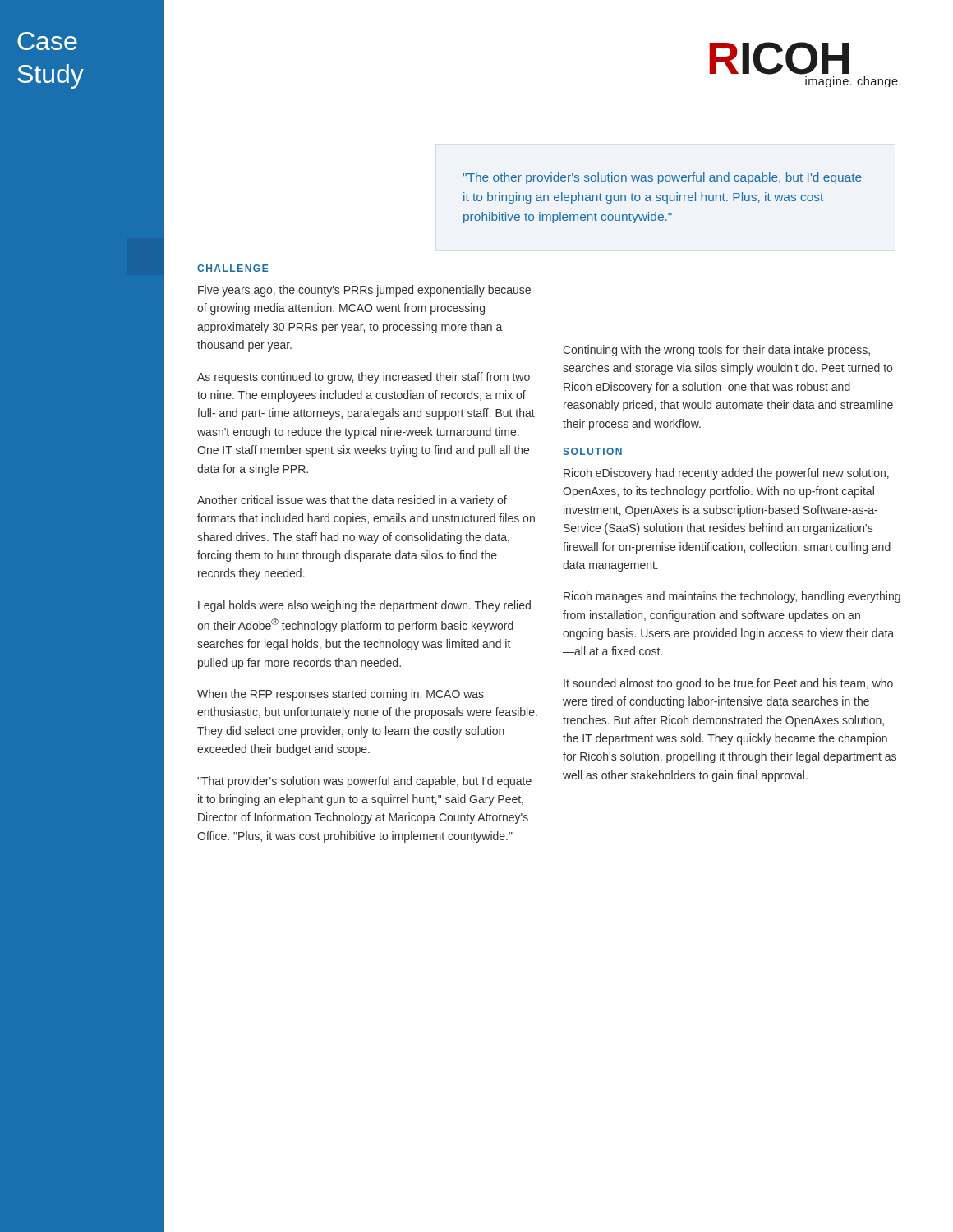Find the text block containing "Another critical issue was that the data"
953x1232 pixels.
368,537
